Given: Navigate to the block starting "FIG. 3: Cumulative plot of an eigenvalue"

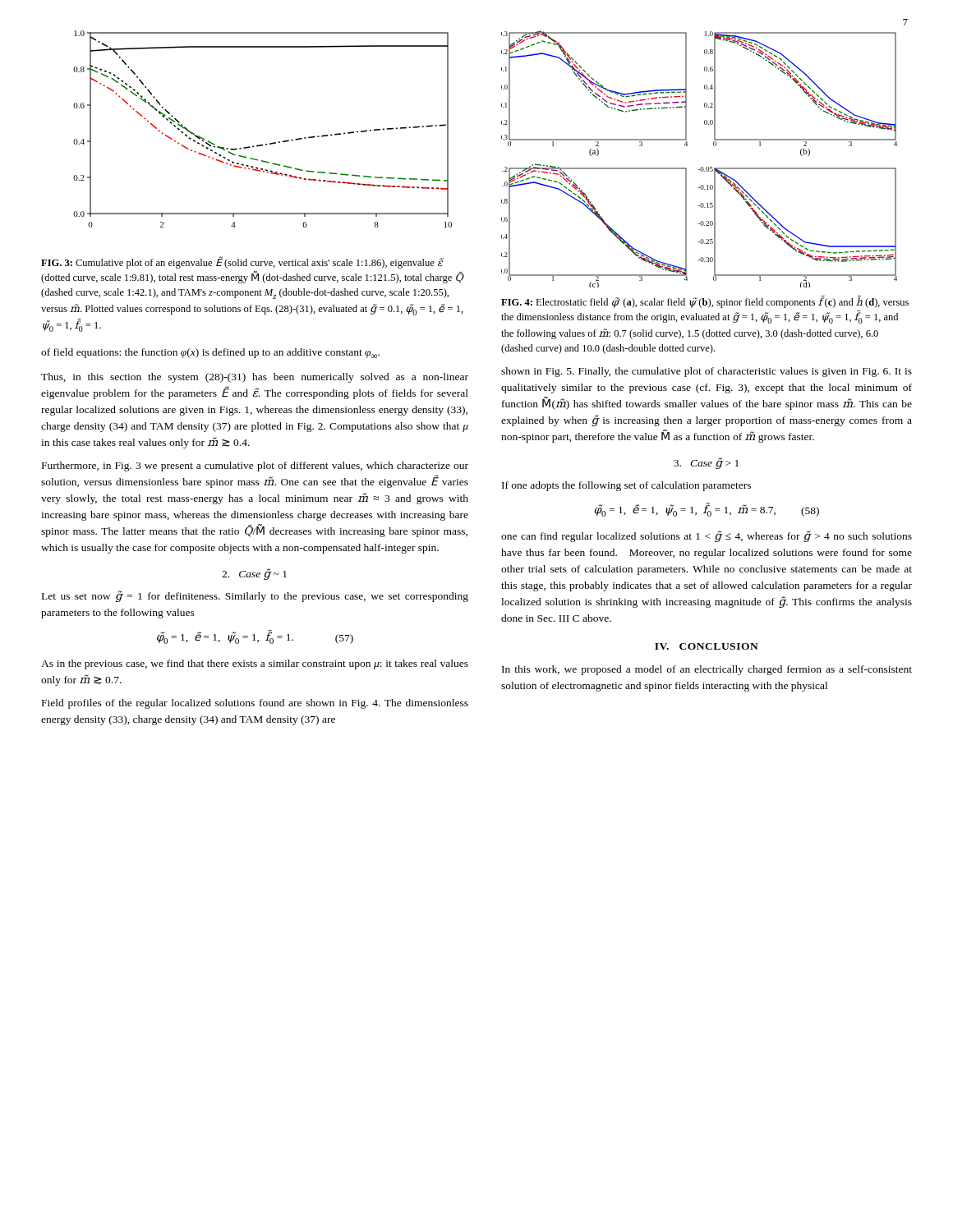Looking at the screenshot, I should pyautogui.click(x=252, y=295).
